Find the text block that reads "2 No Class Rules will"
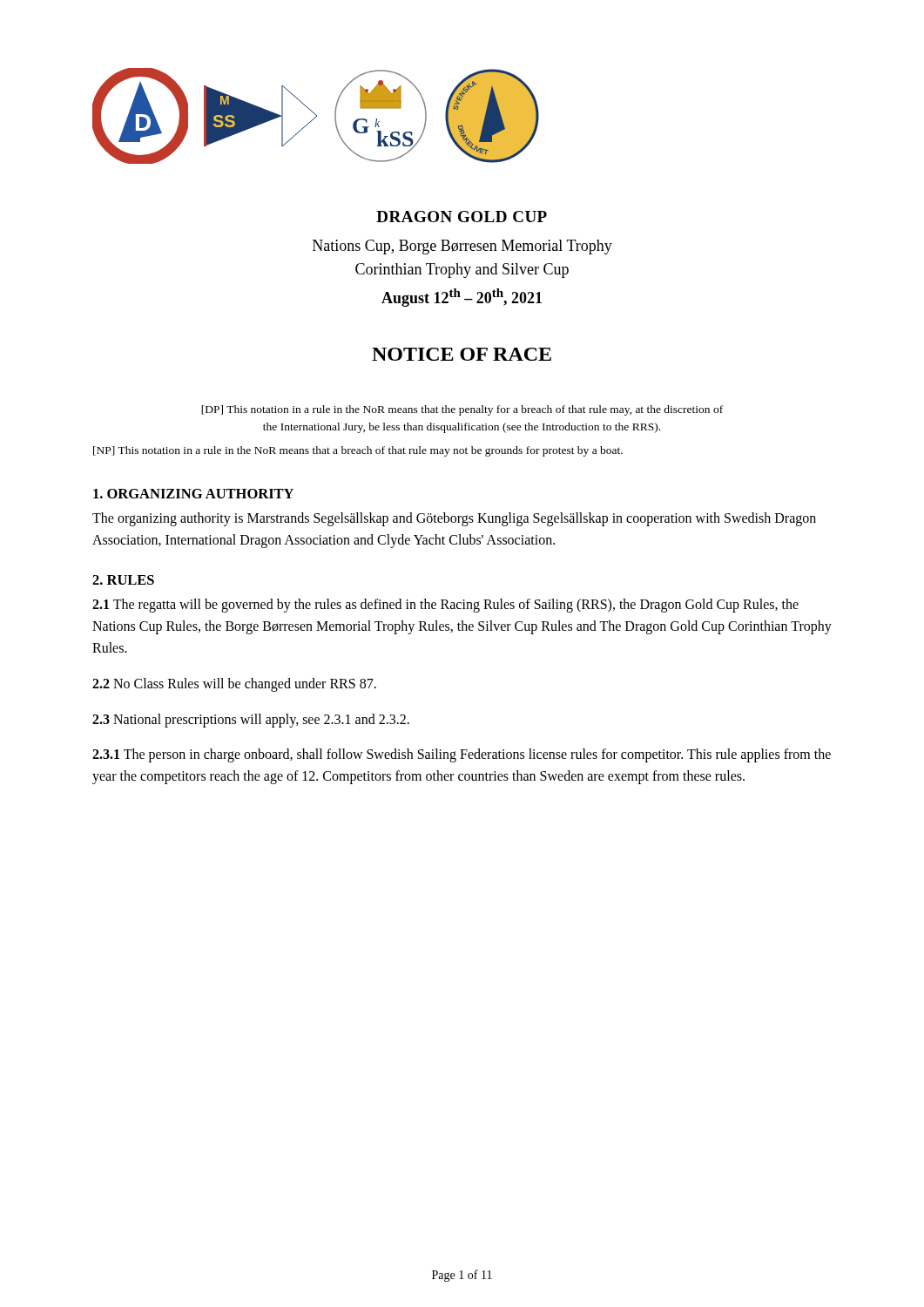 coord(235,683)
